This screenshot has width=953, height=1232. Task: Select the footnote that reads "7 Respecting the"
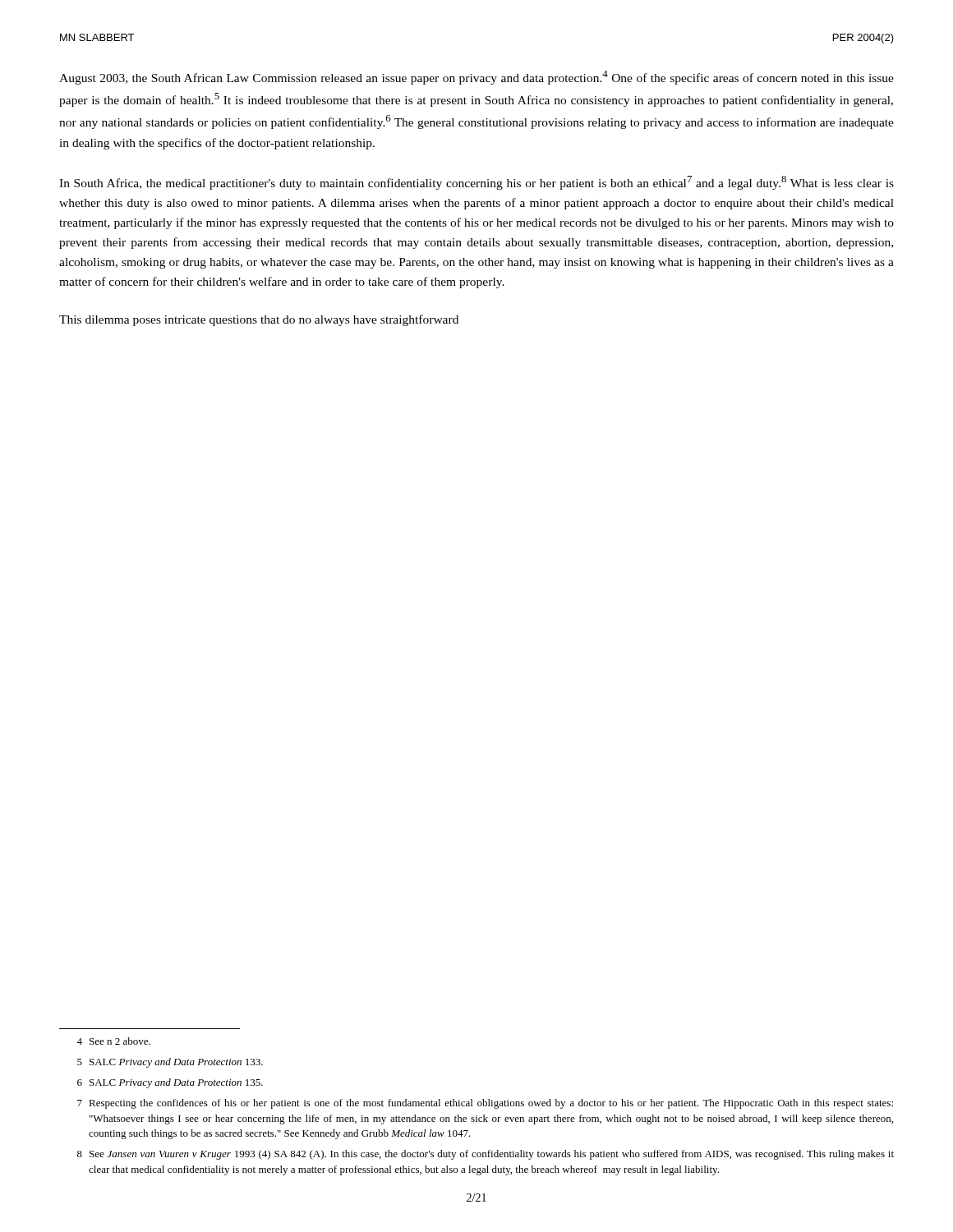(476, 1119)
